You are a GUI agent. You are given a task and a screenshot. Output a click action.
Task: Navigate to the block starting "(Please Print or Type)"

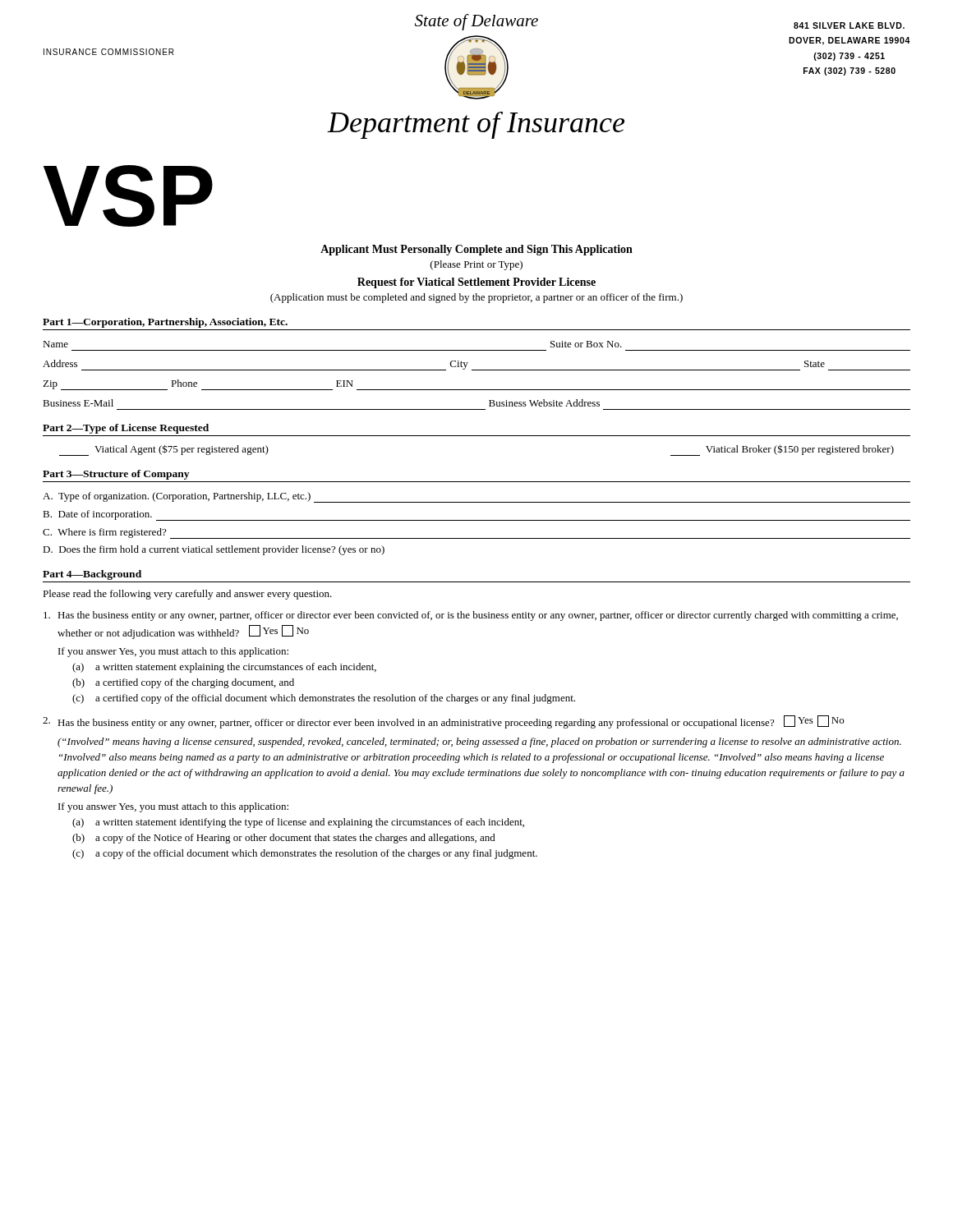476,264
